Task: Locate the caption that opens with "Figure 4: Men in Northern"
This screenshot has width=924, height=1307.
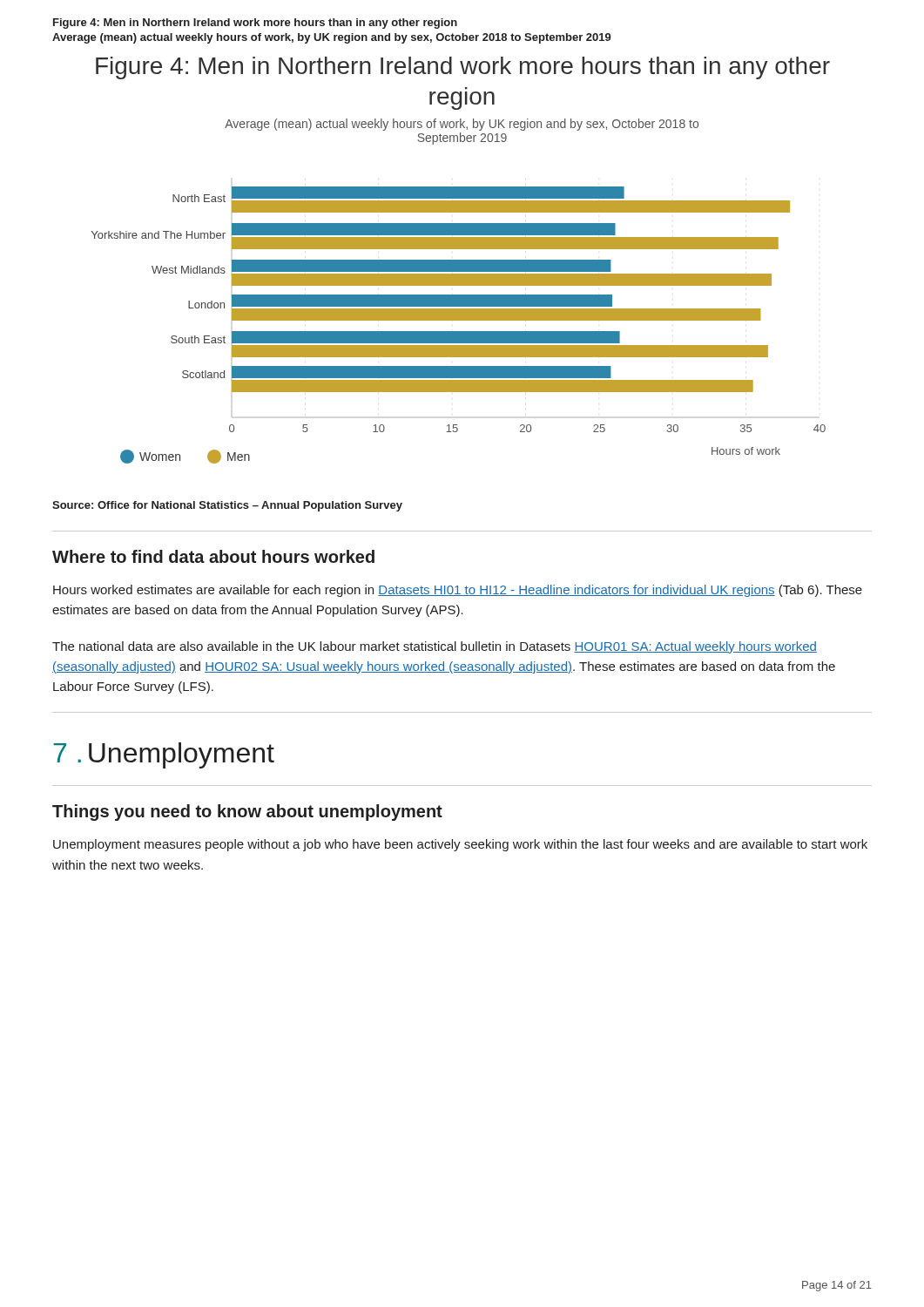Action: (255, 22)
